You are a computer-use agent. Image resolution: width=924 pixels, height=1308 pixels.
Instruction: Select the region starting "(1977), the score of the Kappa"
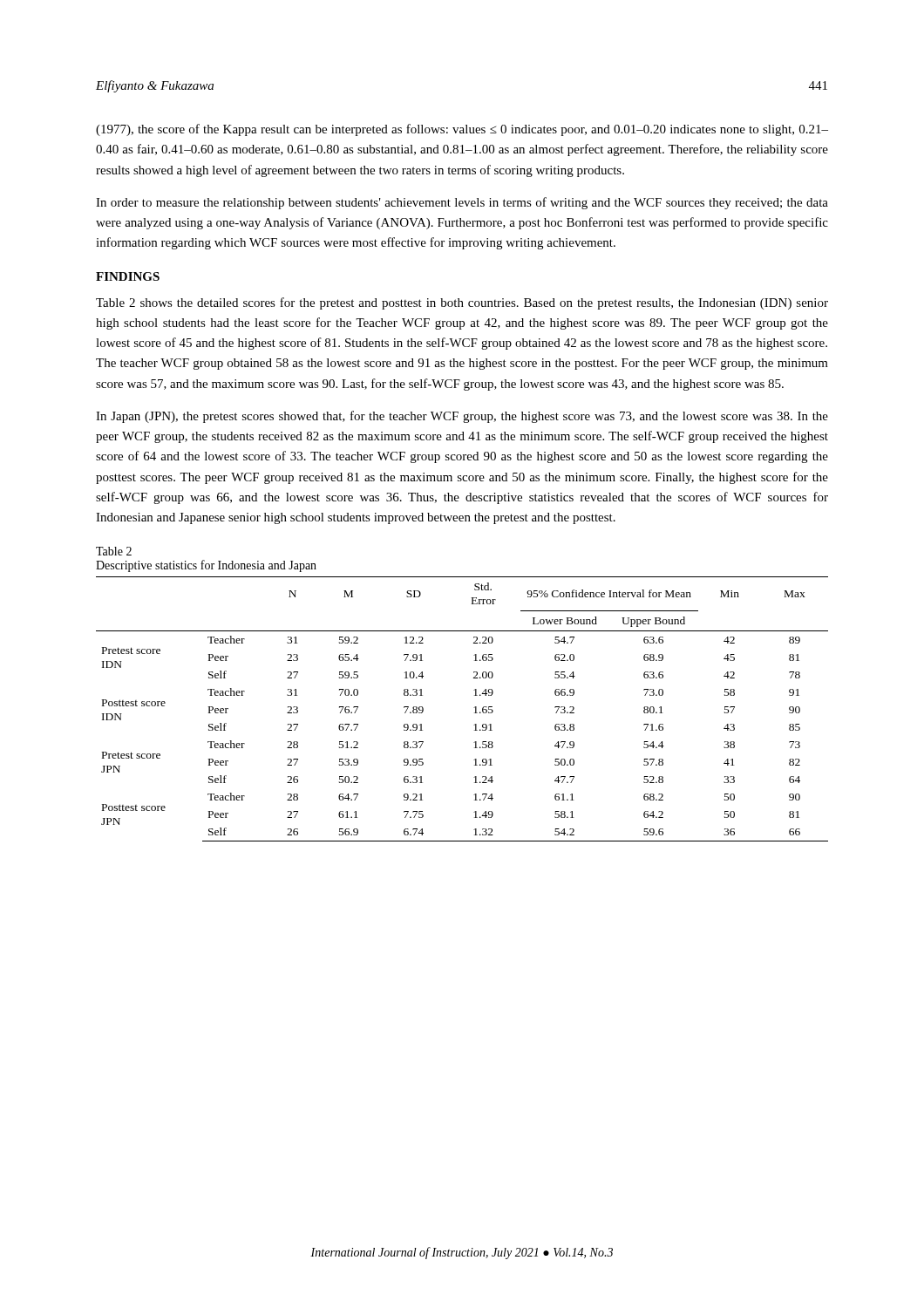[x=462, y=149]
